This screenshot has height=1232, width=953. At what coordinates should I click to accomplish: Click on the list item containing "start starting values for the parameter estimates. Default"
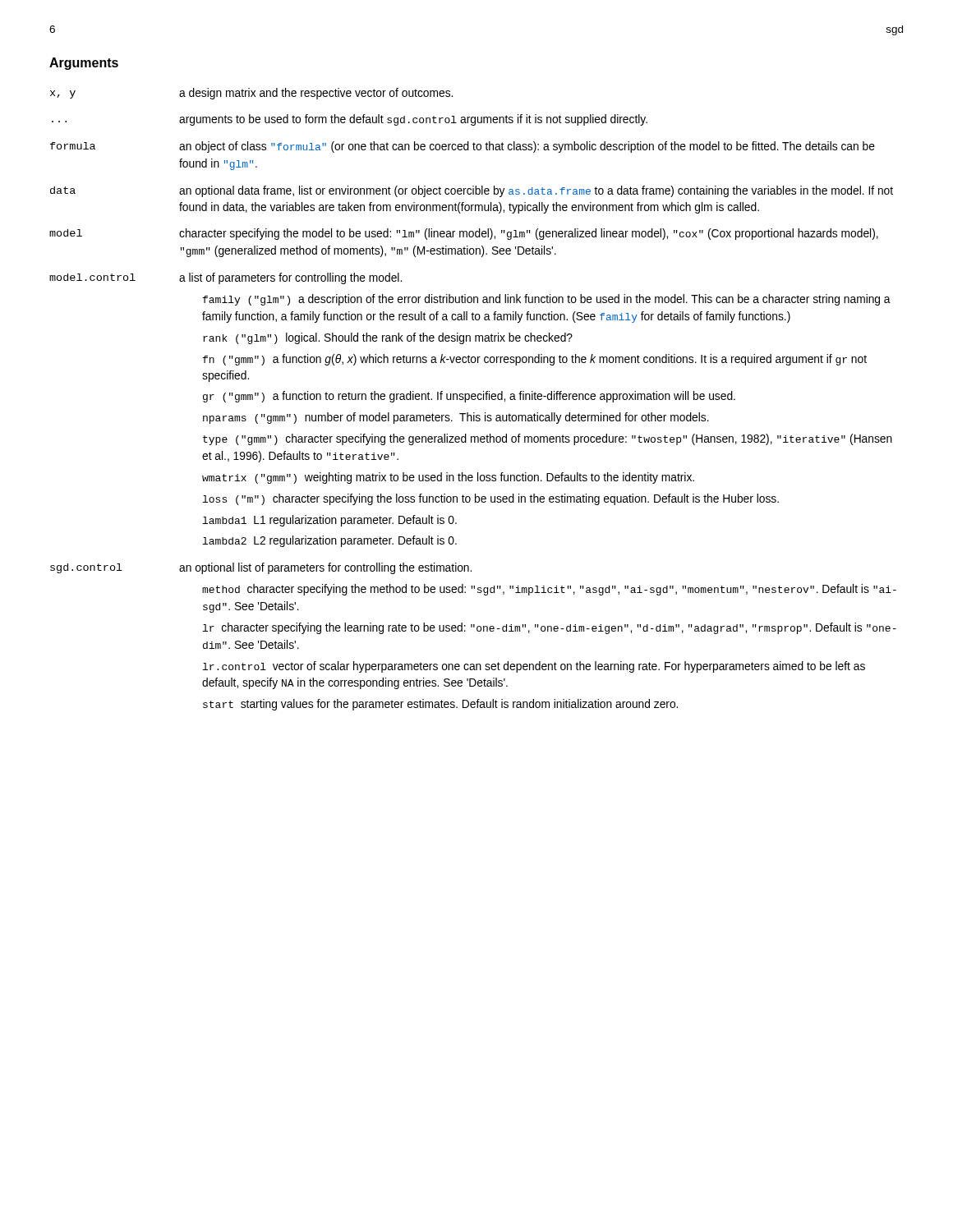441,705
